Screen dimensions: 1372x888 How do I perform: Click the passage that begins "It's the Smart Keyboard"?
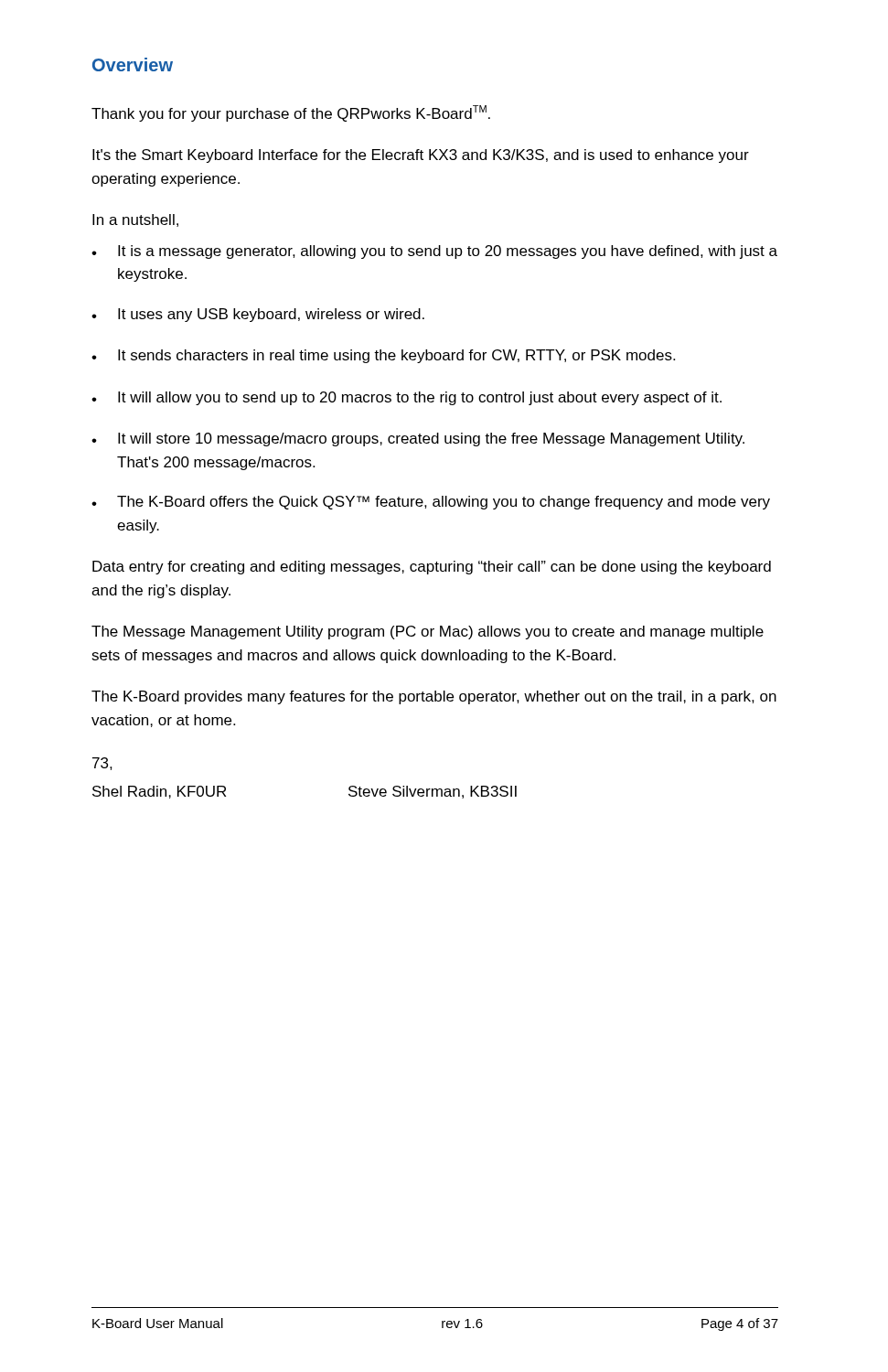[420, 167]
